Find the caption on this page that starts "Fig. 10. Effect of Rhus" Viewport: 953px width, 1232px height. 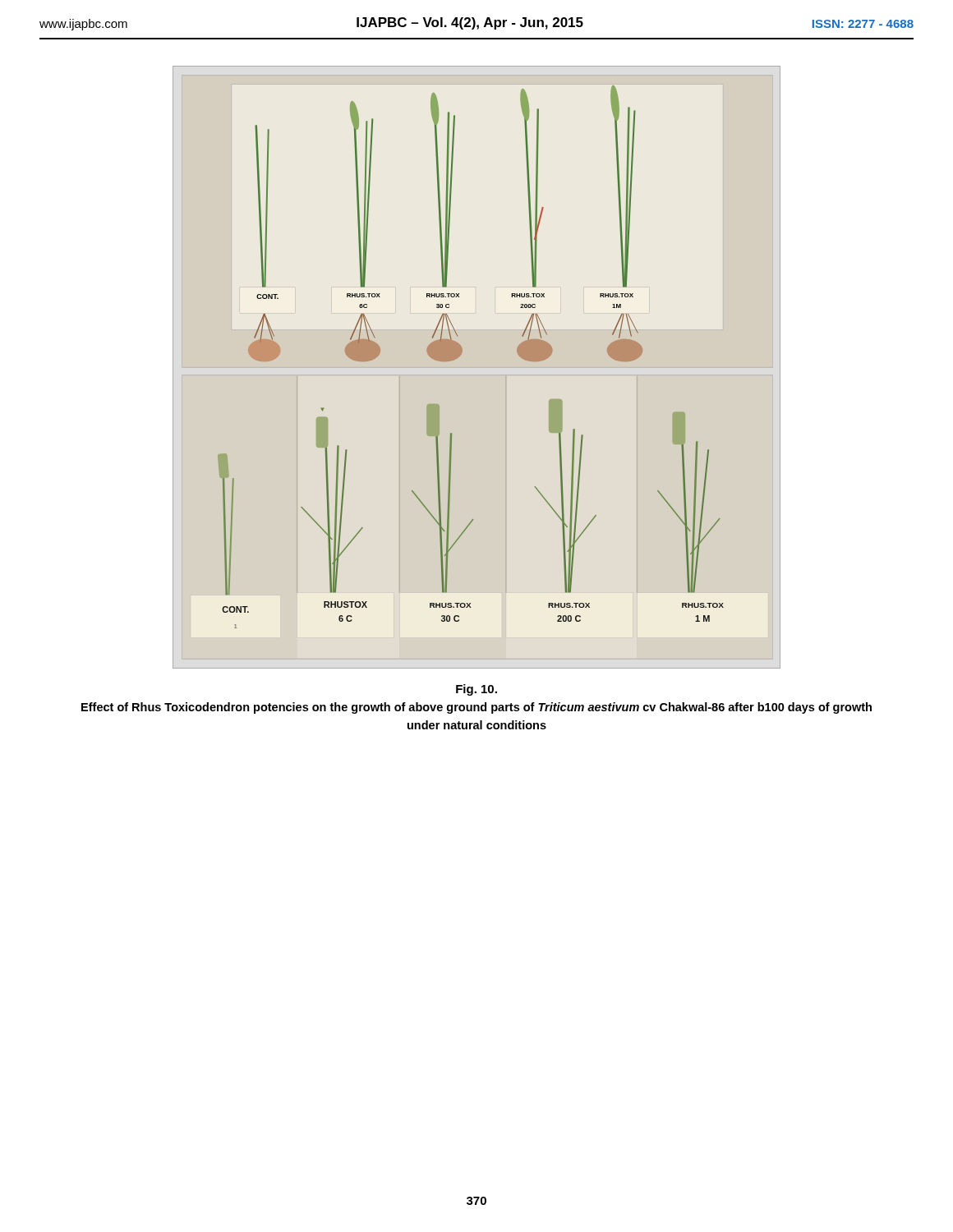point(476,708)
